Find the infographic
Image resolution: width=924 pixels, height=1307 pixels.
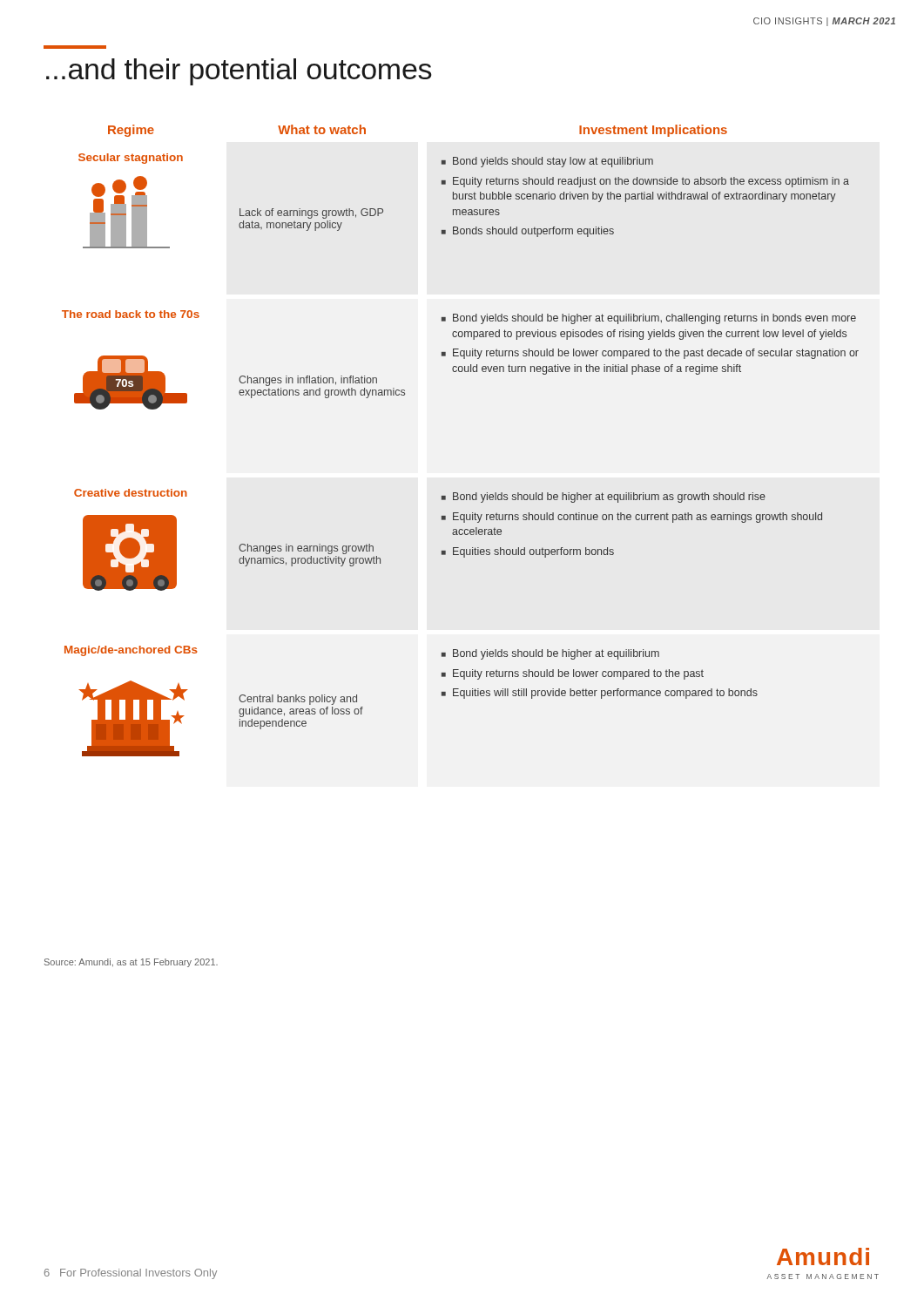[462, 457]
